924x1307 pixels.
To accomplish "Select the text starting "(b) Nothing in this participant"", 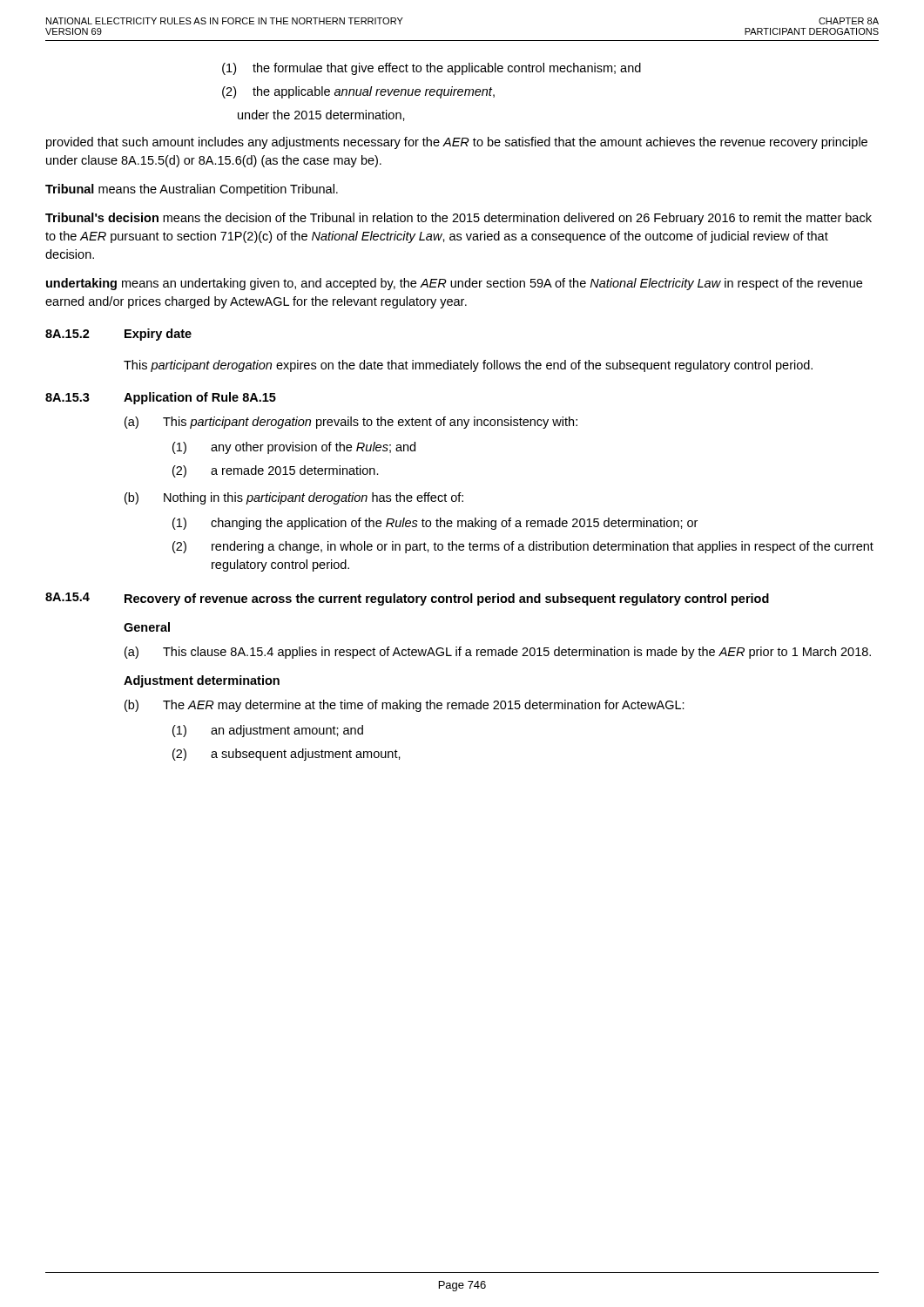I will pos(294,498).
